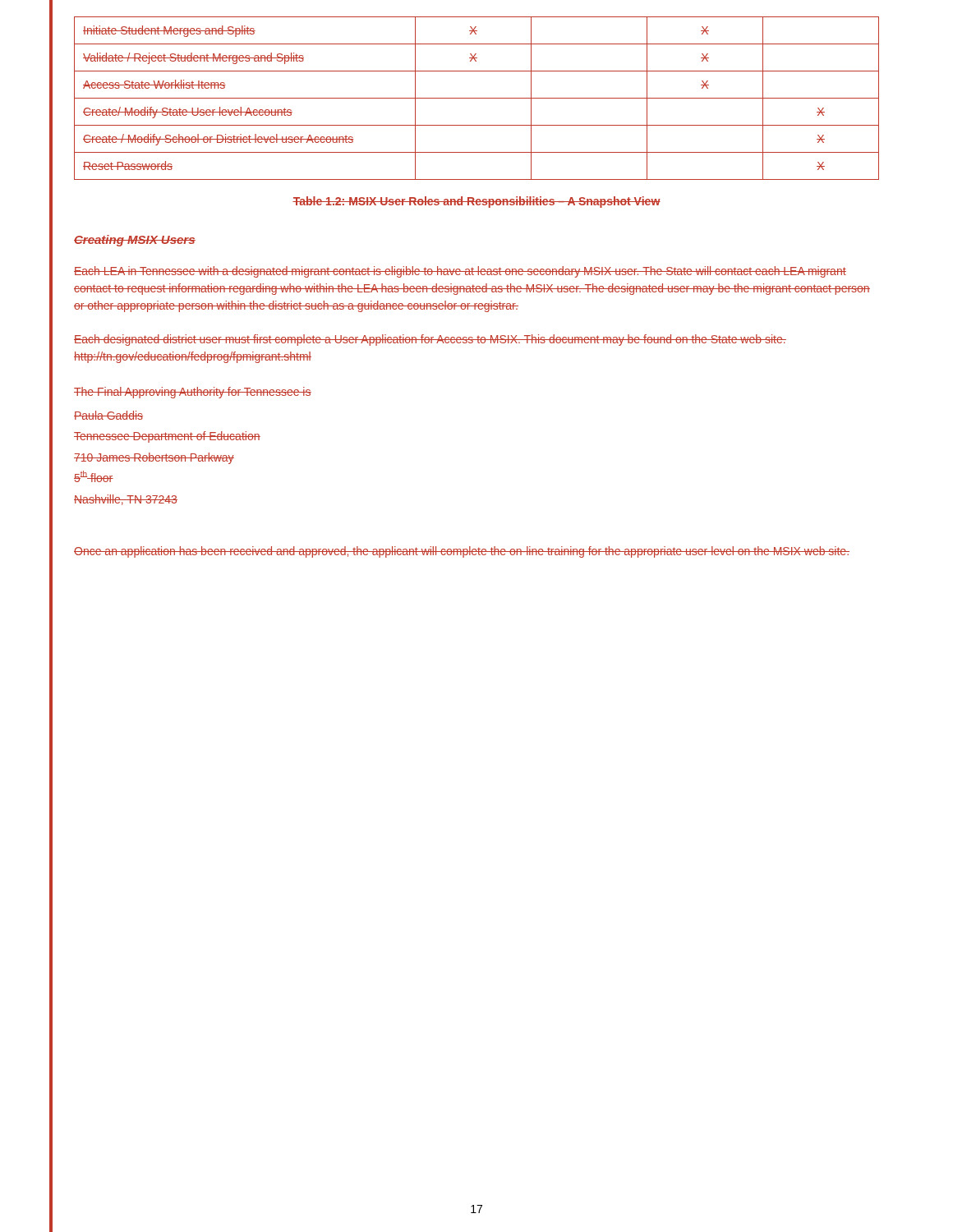
Task: Find "5th floor" on this page
Action: click(93, 478)
